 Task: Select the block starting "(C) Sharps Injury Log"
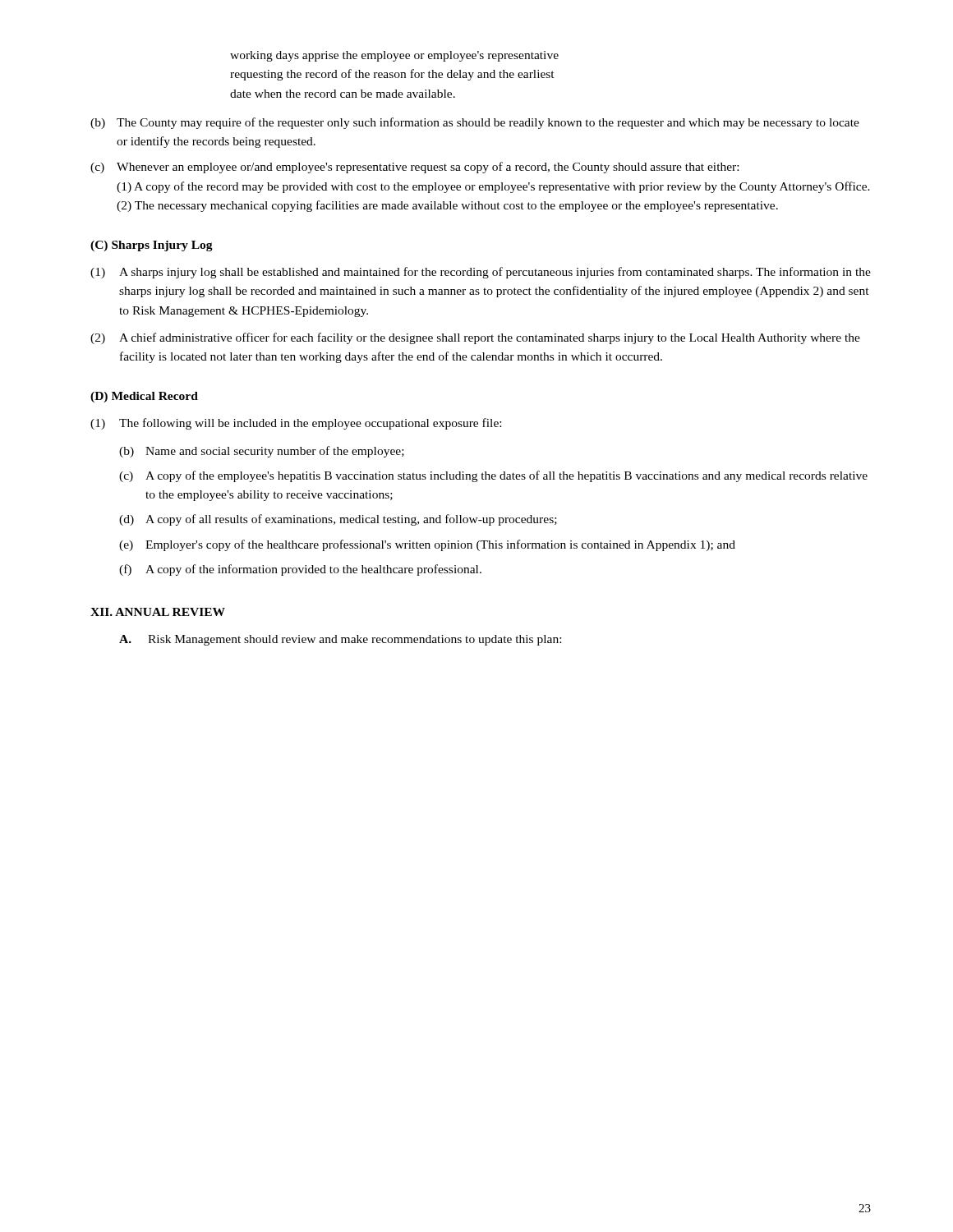(x=151, y=244)
